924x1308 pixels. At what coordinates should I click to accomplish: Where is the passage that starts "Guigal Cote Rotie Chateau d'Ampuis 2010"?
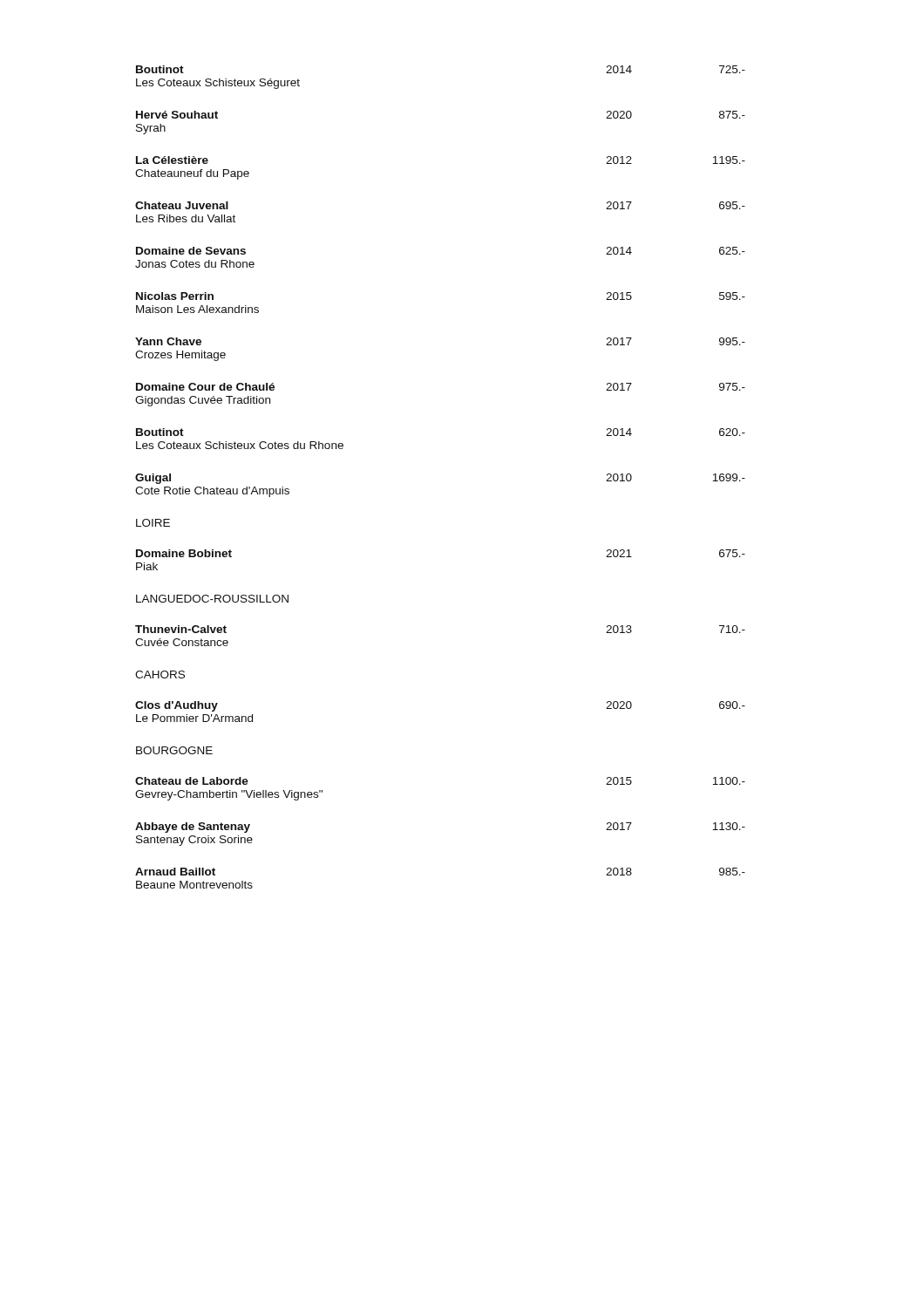pyautogui.click(x=153, y=478)
